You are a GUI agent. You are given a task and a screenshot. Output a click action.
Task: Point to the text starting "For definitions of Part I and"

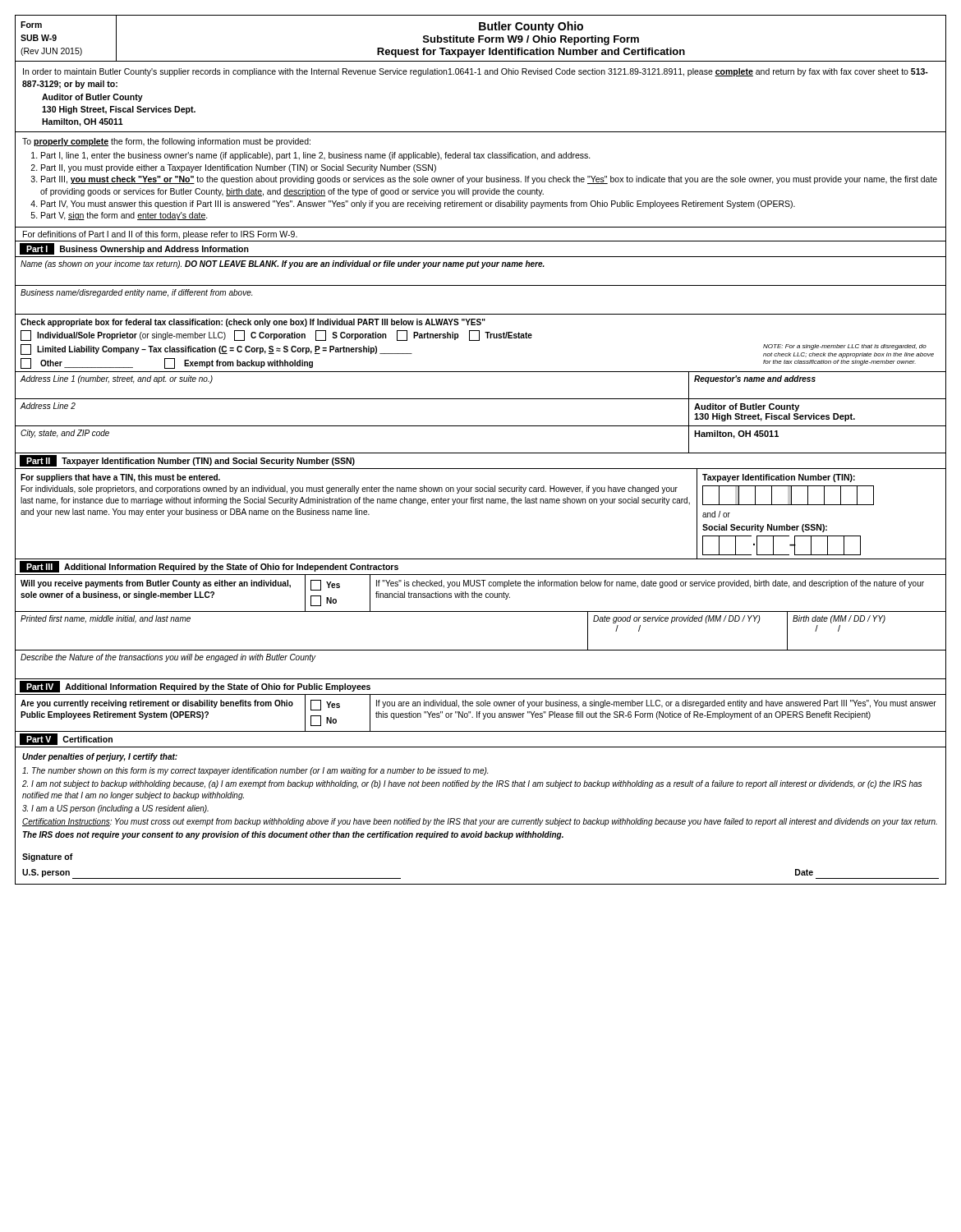click(160, 234)
